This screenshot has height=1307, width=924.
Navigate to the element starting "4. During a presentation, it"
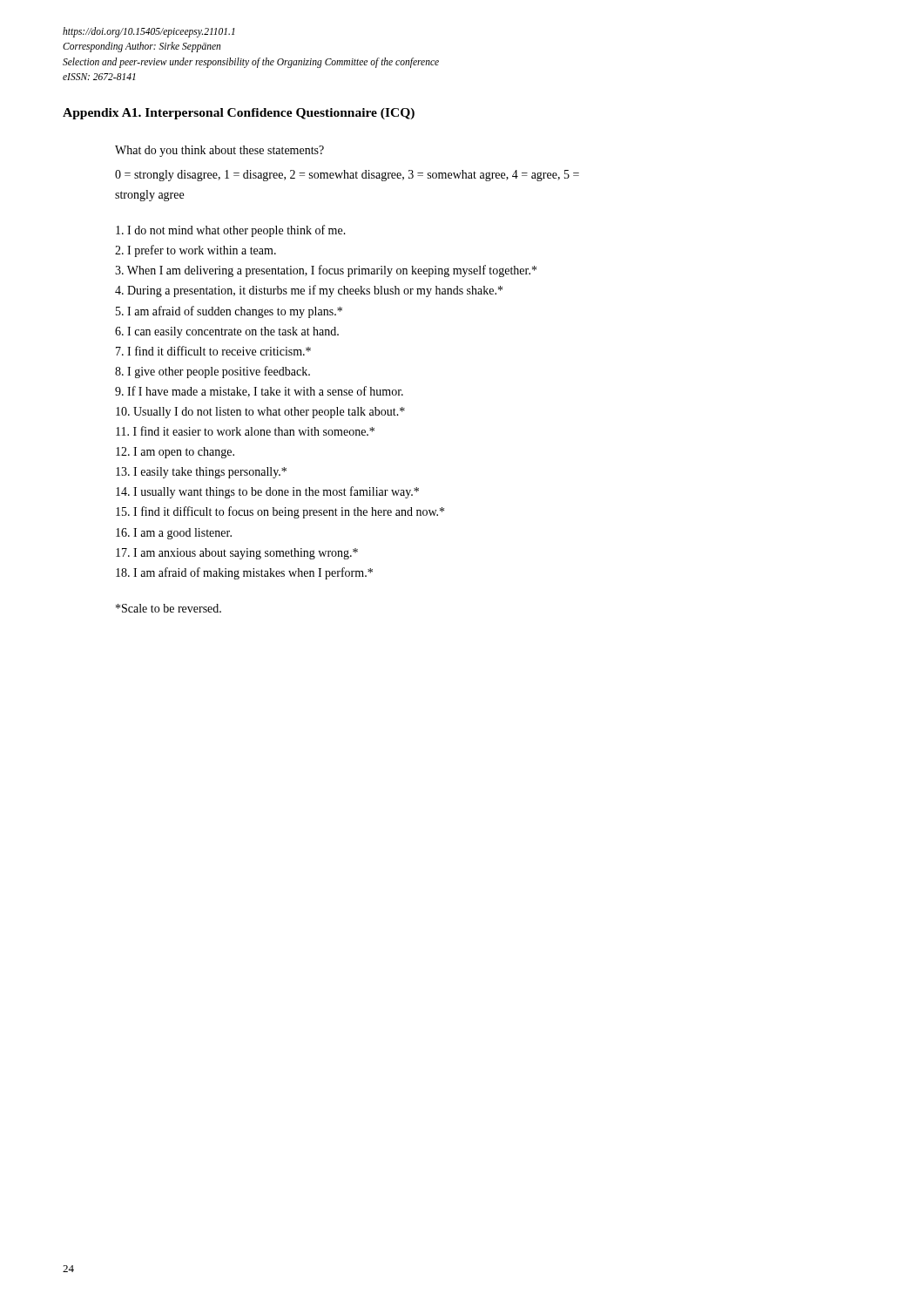pos(488,291)
